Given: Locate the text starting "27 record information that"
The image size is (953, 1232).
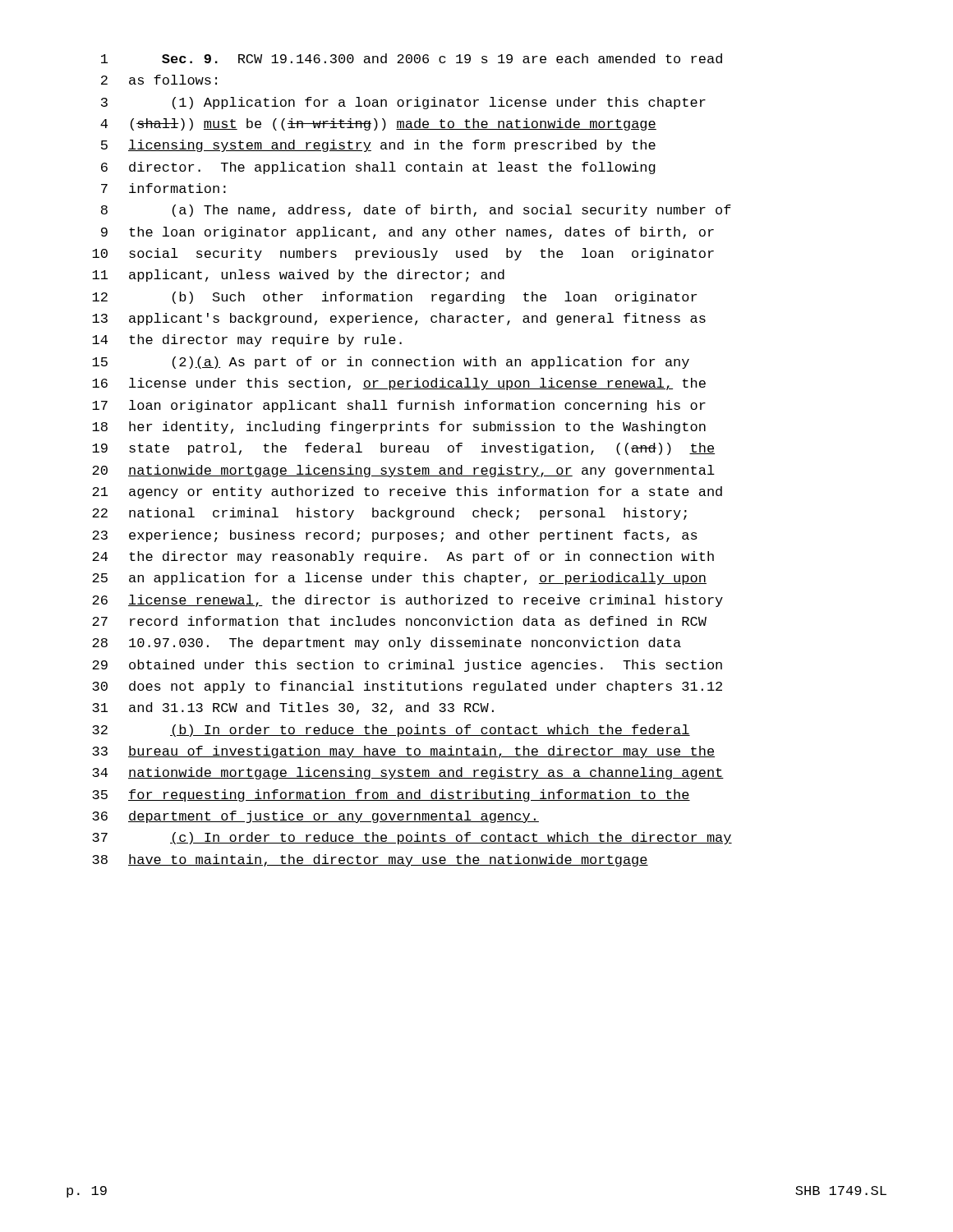Looking at the screenshot, I should [x=476, y=623].
